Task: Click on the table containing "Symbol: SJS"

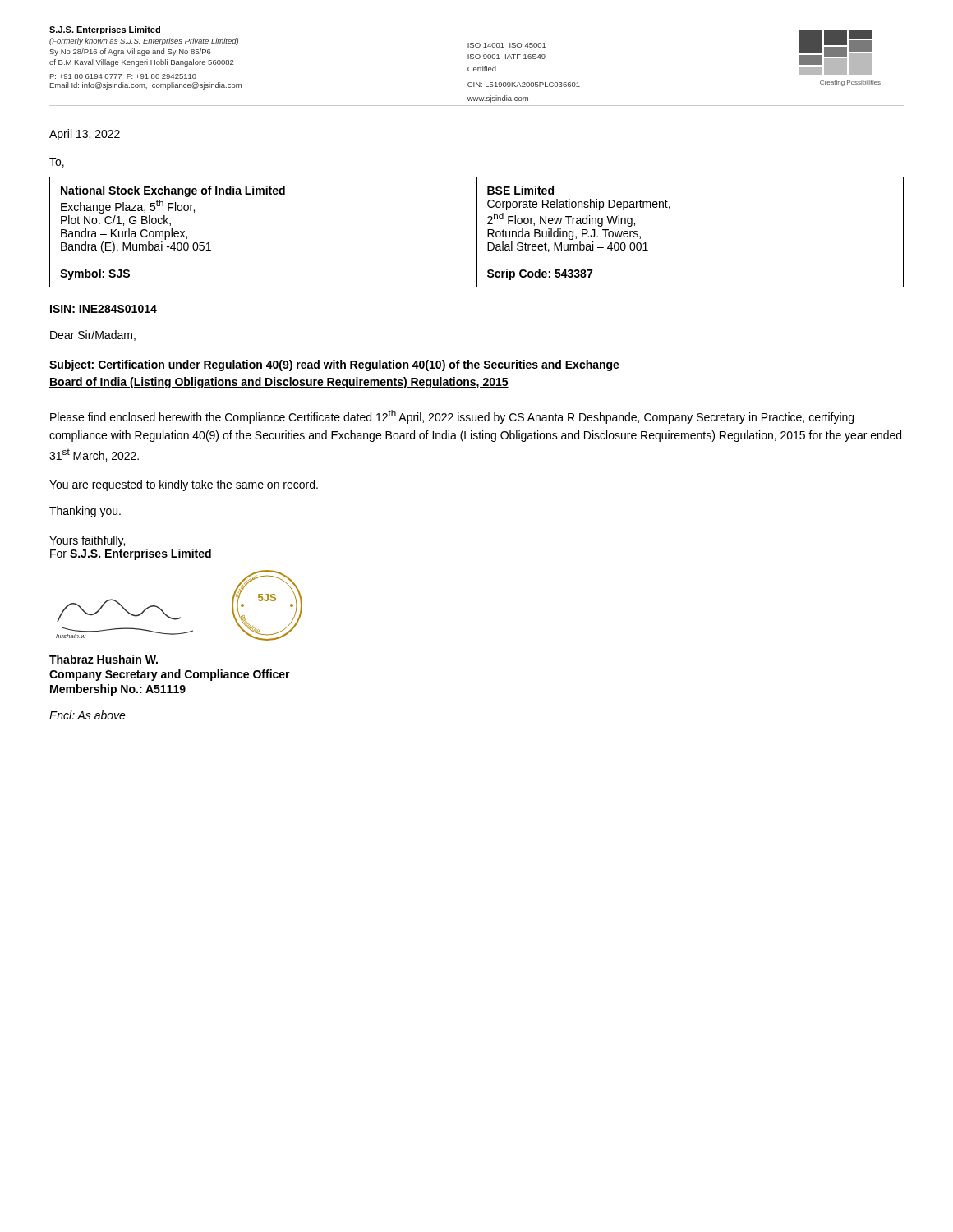Action: pyautogui.click(x=476, y=232)
